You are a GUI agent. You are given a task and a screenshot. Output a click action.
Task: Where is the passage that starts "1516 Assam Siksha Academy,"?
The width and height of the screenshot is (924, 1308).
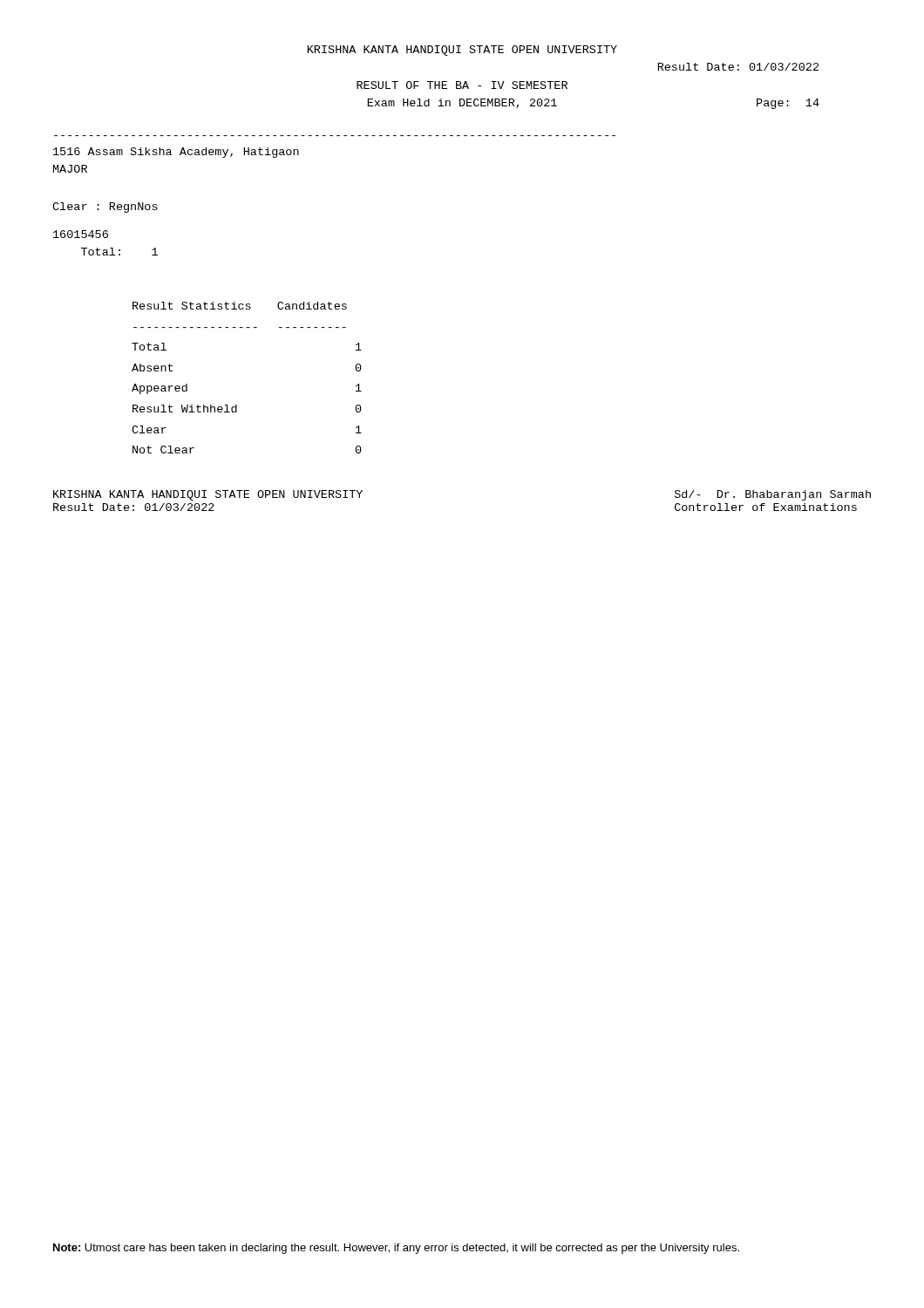(x=176, y=161)
